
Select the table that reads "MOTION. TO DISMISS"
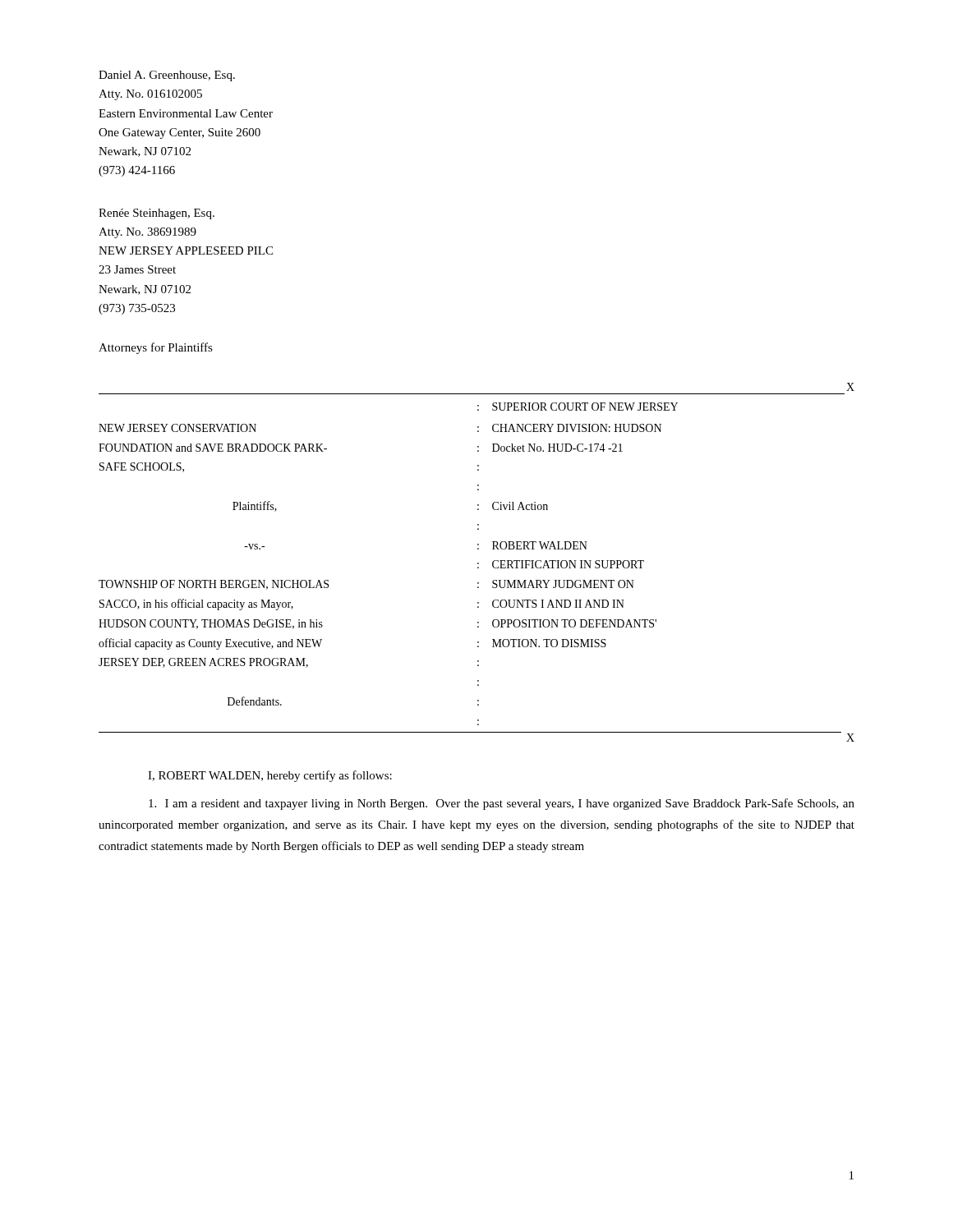476,563
